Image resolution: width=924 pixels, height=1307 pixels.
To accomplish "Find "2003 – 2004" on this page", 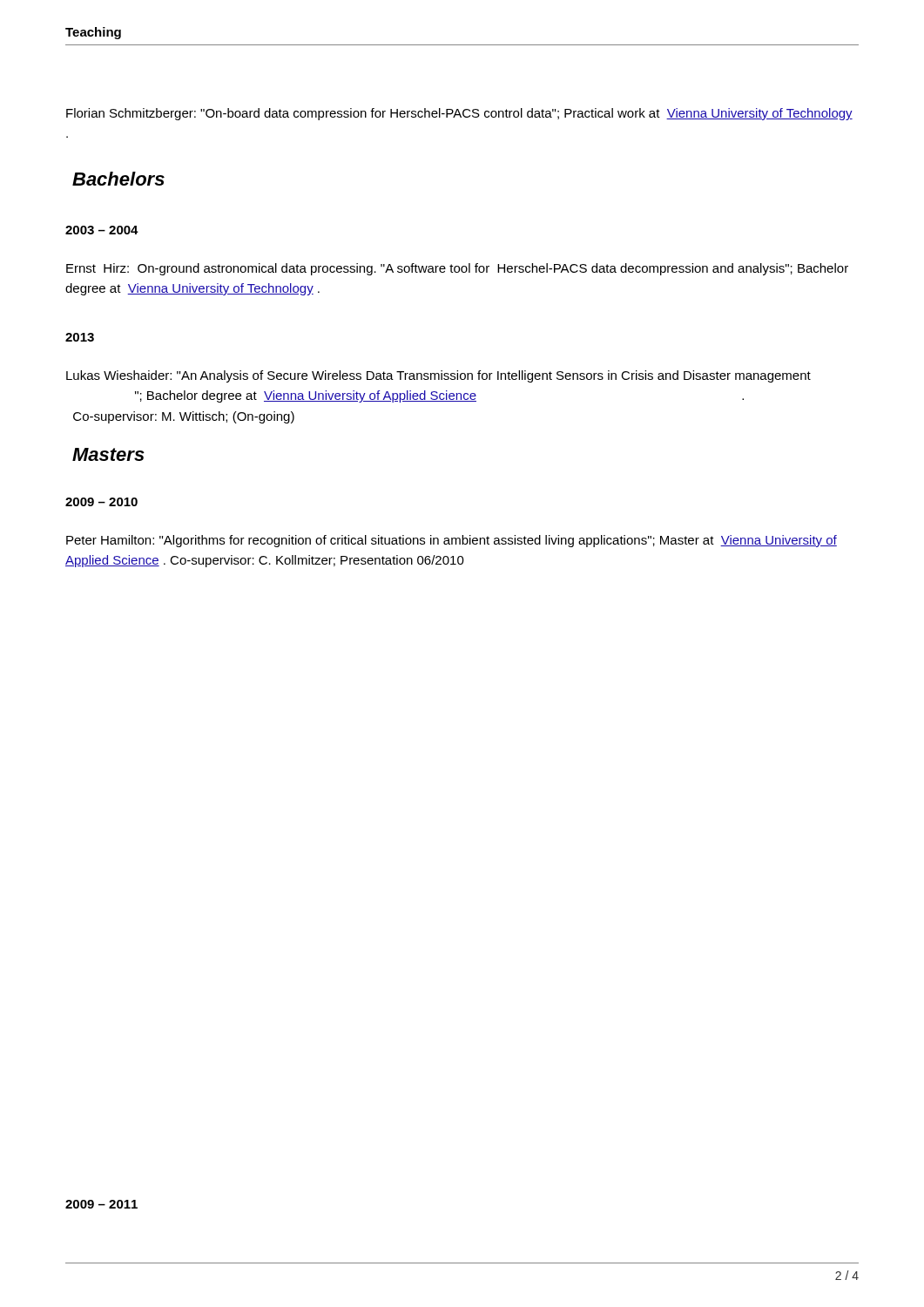I will (102, 229).
